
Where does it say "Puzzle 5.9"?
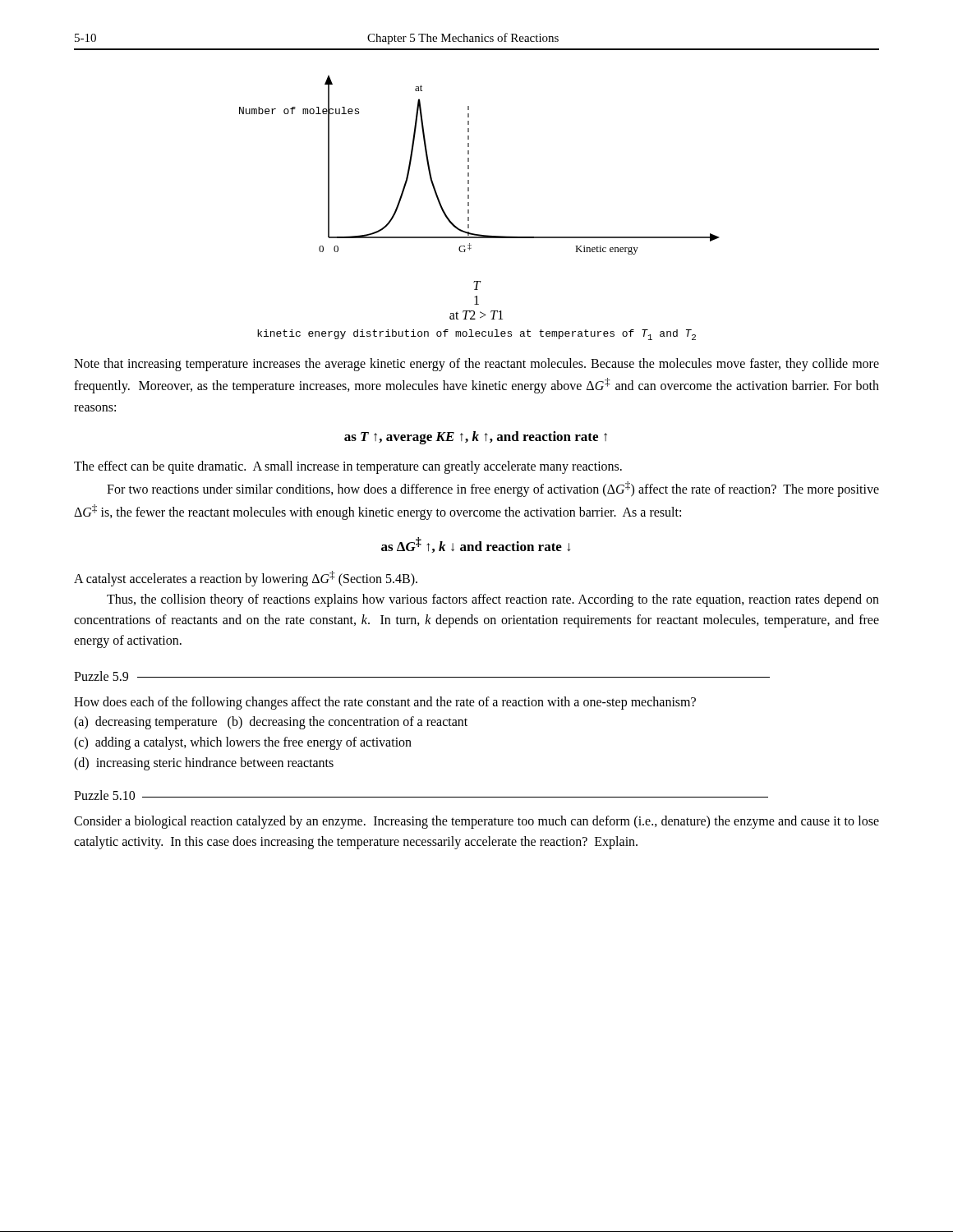pos(422,676)
